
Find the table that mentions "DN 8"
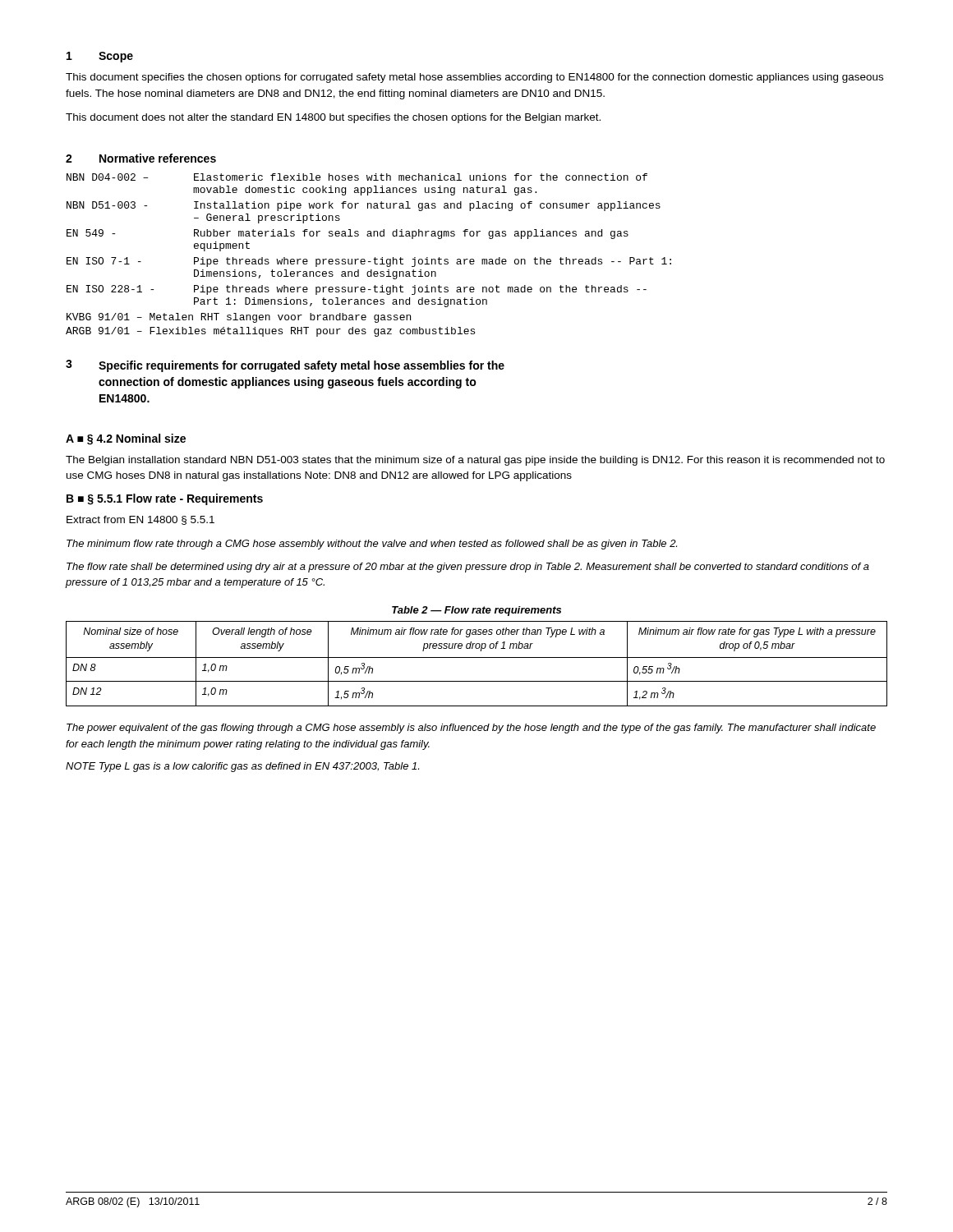[476, 664]
